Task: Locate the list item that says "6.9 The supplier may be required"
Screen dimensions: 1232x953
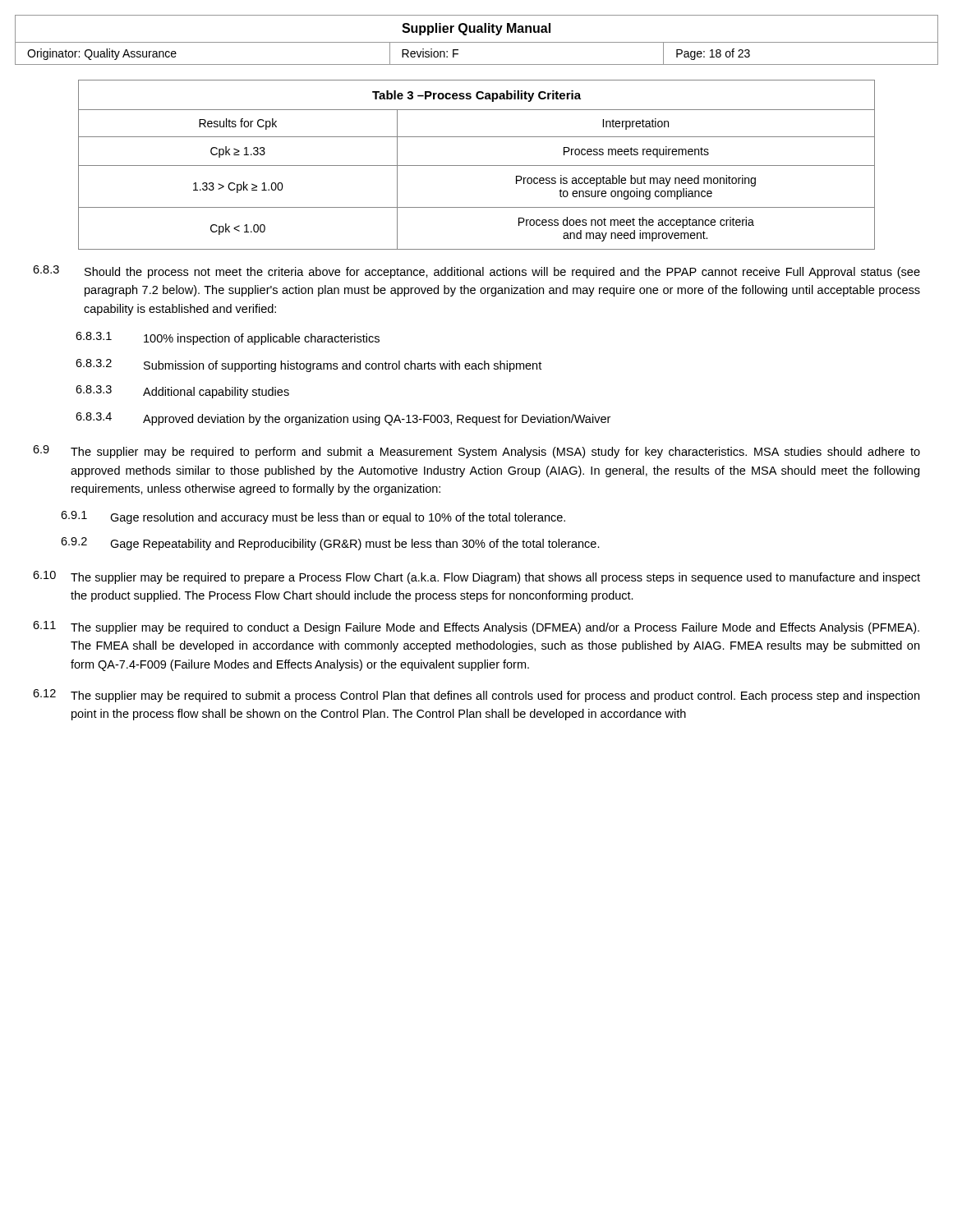Action: (x=476, y=471)
